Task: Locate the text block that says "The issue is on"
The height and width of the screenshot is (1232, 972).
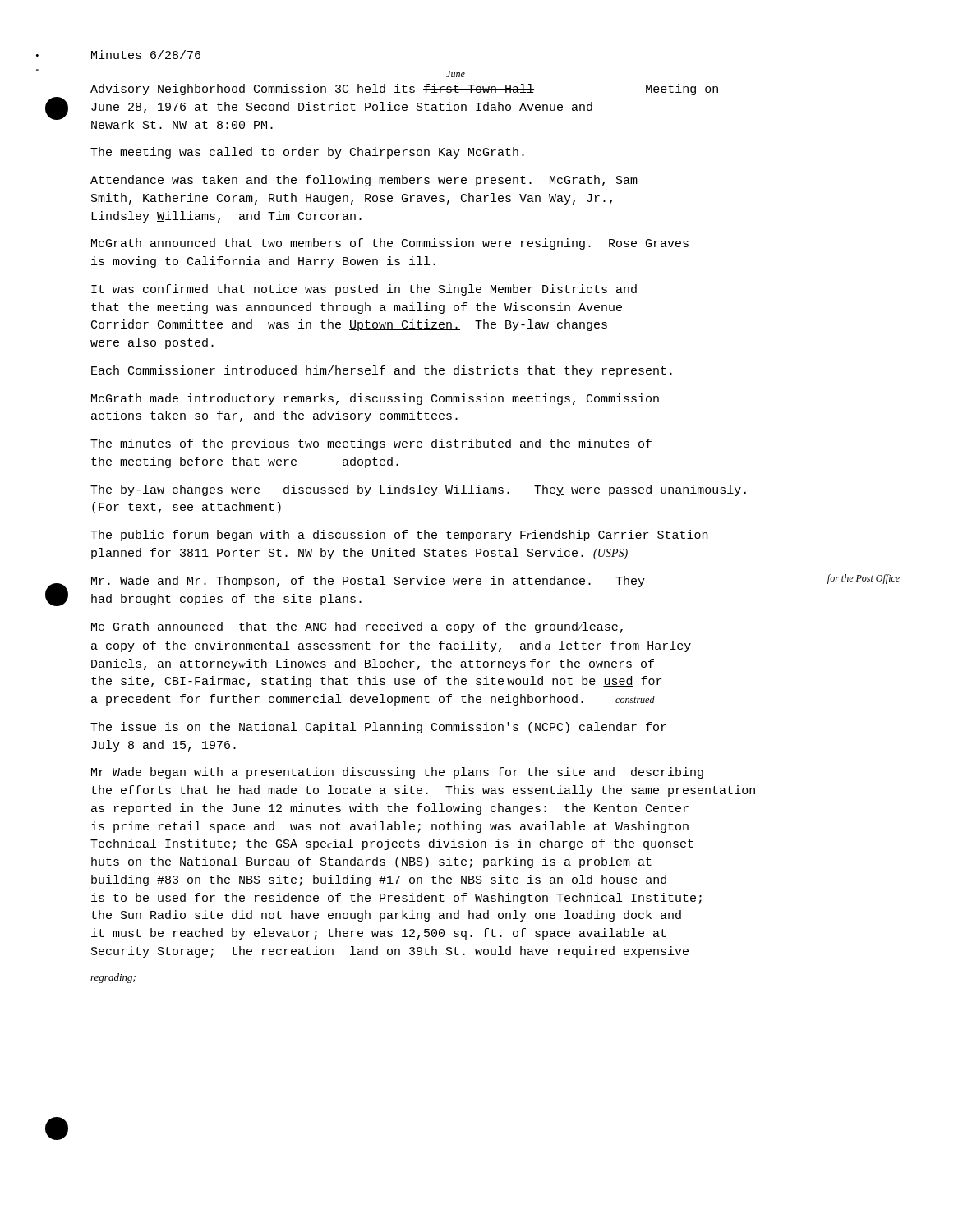Action: (379, 737)
